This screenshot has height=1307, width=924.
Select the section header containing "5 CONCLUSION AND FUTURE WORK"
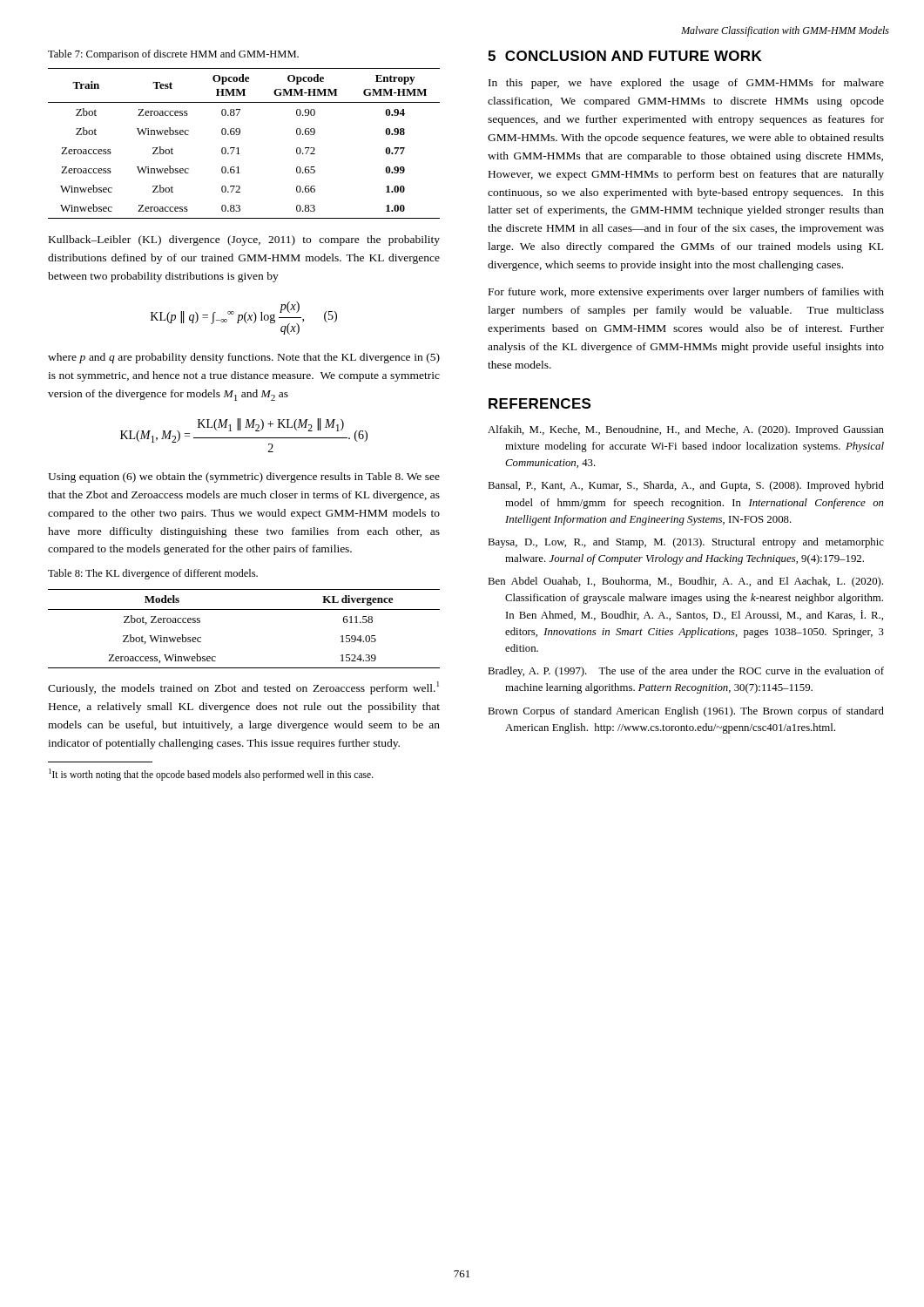[x=625, y=56]
